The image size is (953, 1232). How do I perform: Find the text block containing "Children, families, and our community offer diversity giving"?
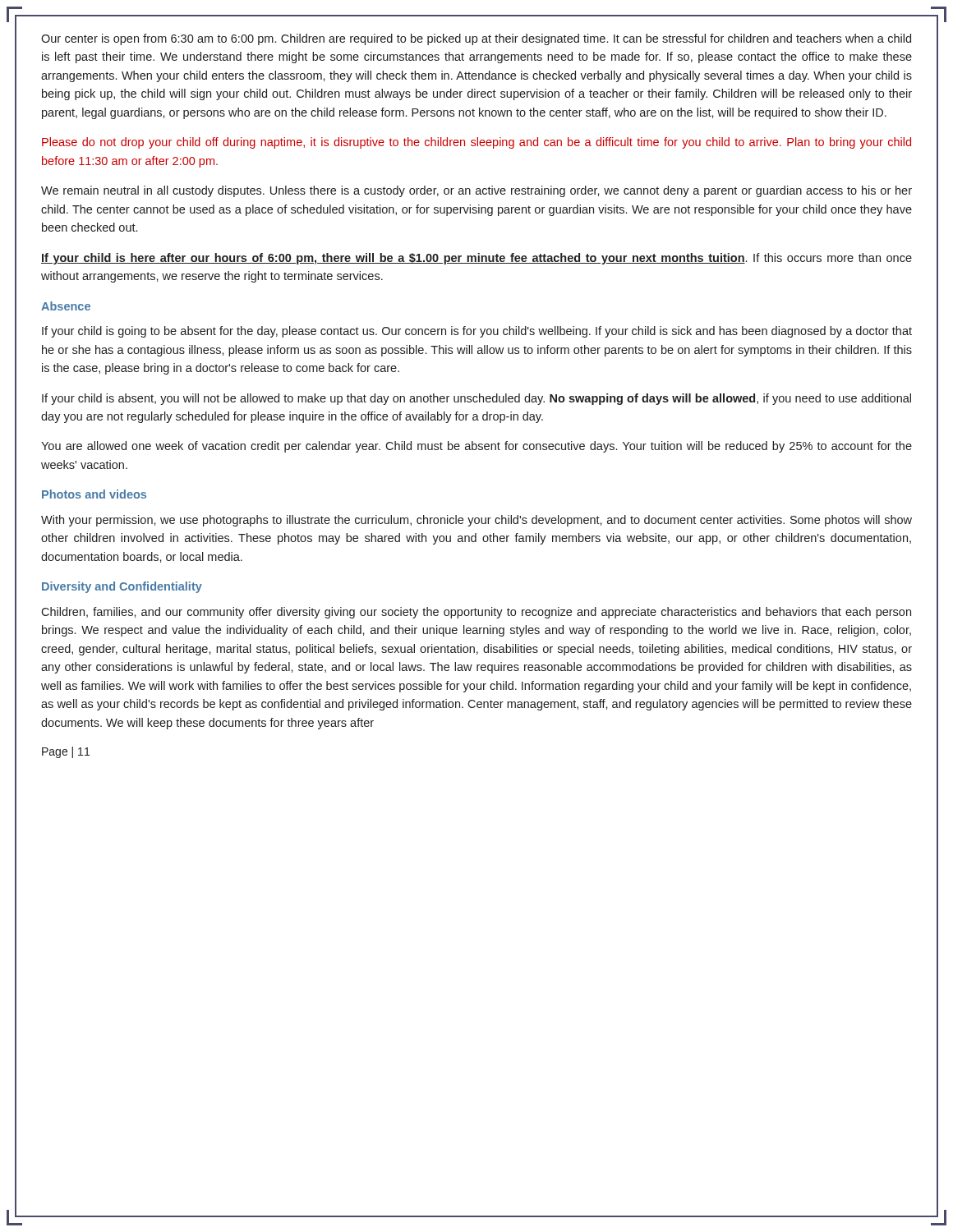476,667
